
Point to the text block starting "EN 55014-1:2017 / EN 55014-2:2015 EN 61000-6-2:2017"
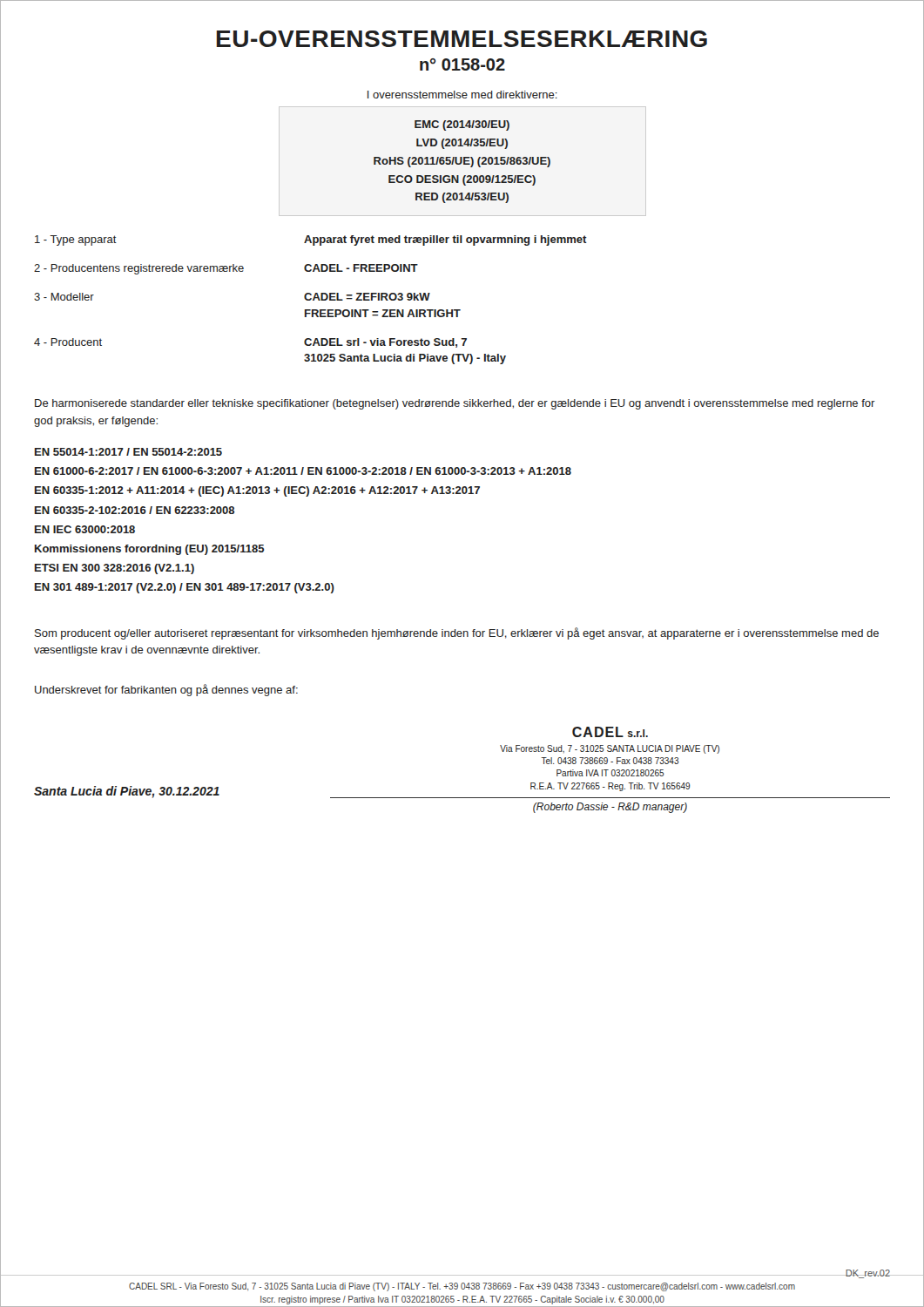coord(128,452)
